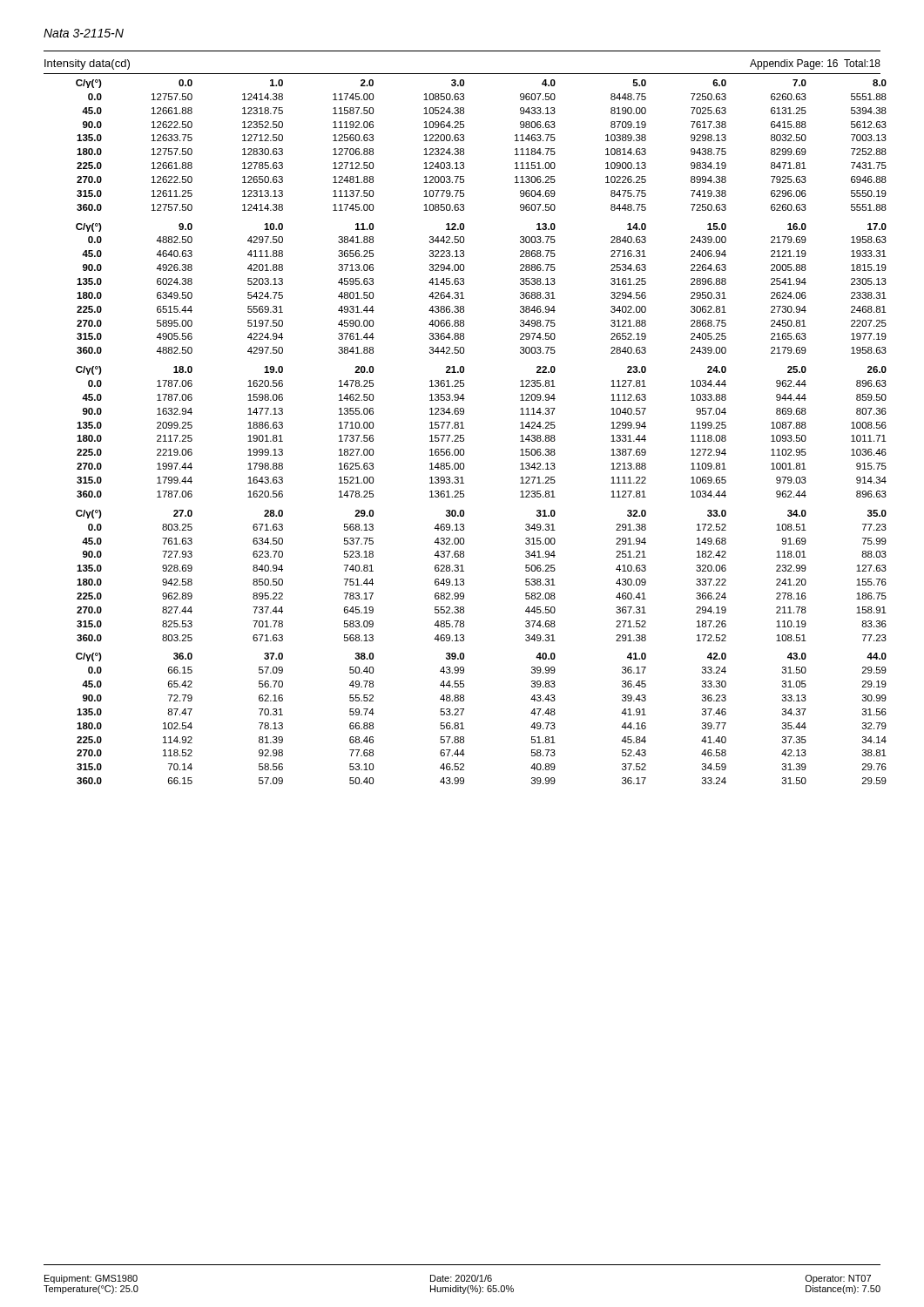Click on the table containing "9834.19"
The image size is (924, 1307).
pos(466,433)
